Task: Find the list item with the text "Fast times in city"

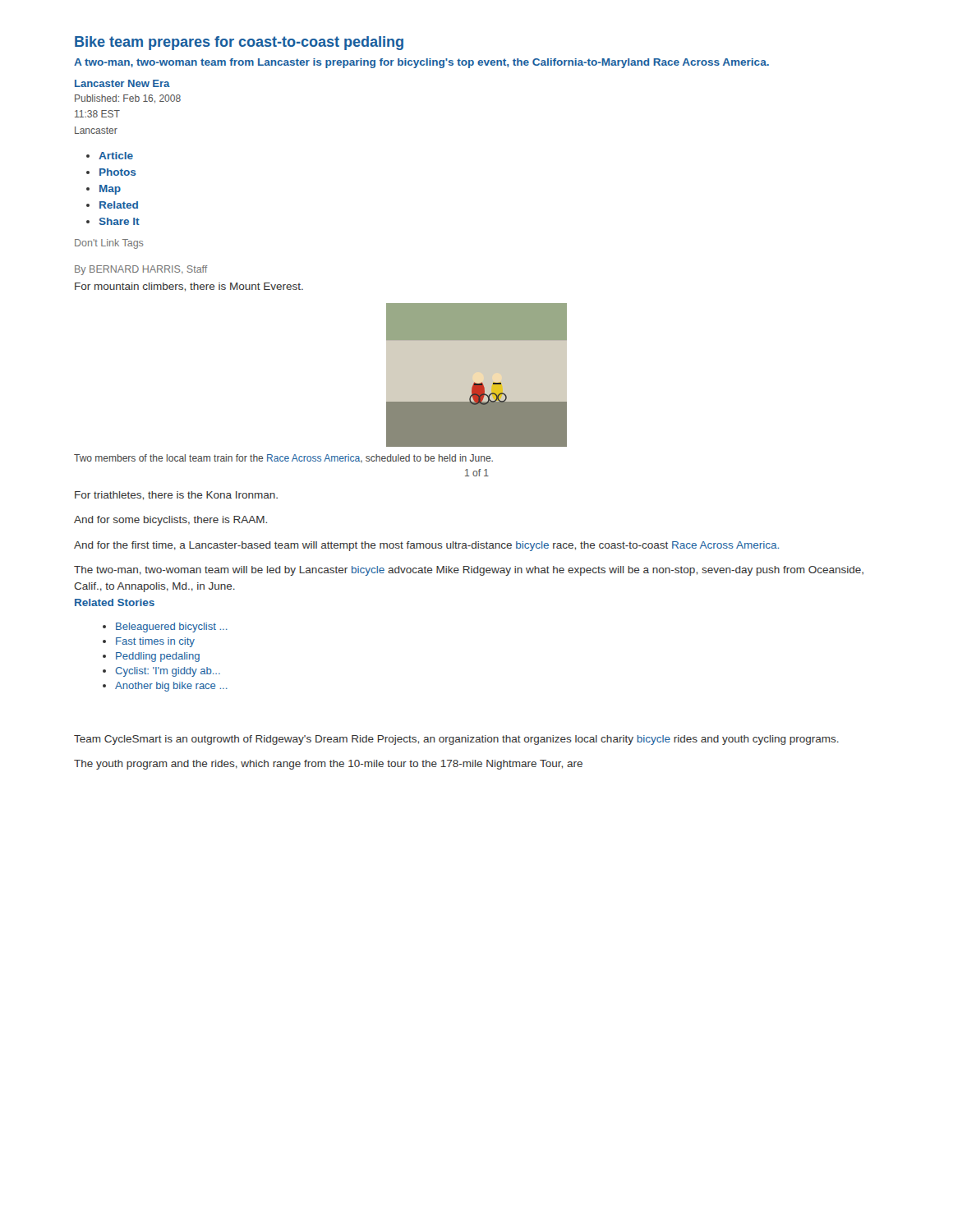Action: point(155,641)
